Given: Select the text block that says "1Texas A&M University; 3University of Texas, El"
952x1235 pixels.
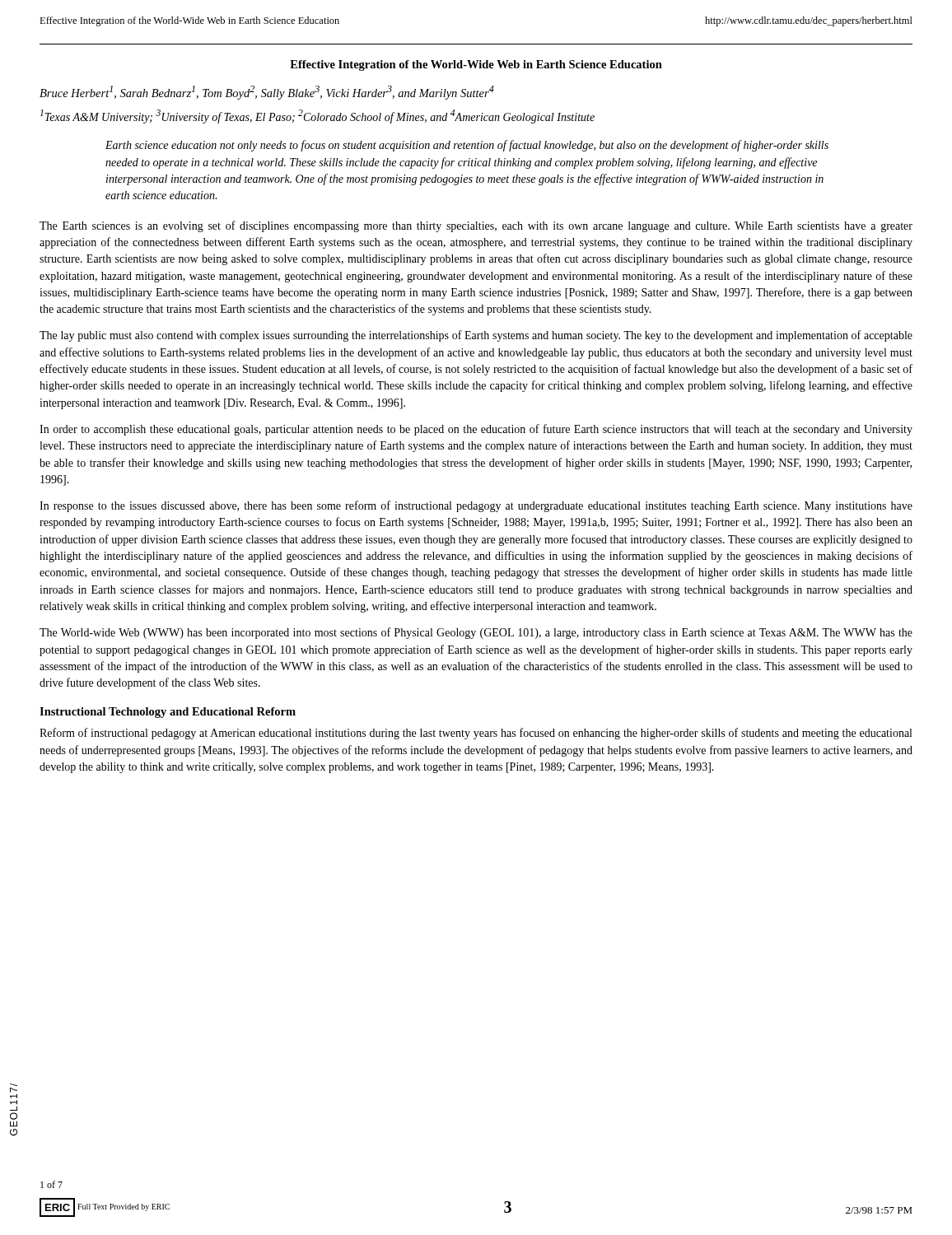Looking at the screenshot, I should (317, 116).
